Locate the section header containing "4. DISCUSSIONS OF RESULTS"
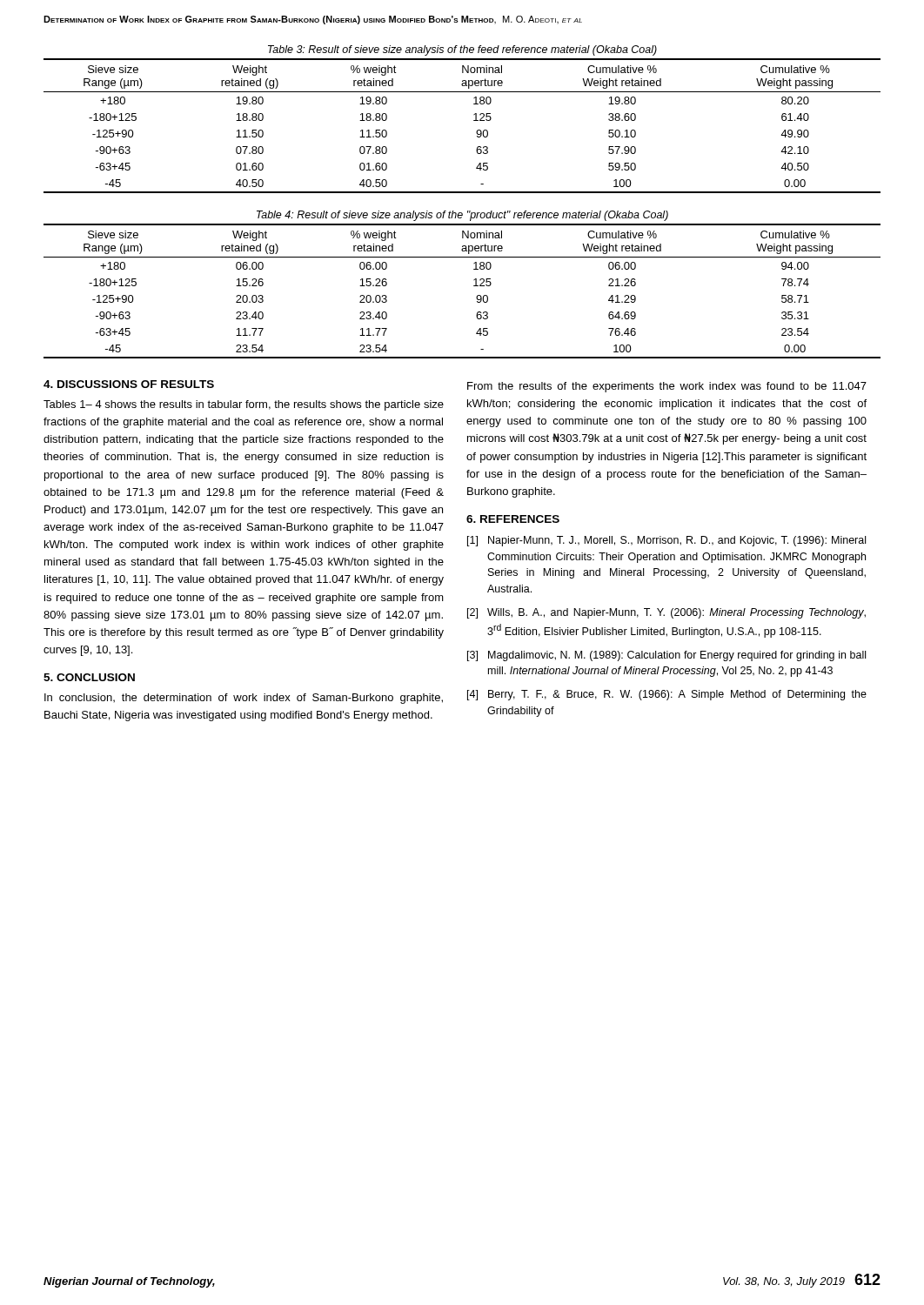924x1305 pixels. coord(129,384)
